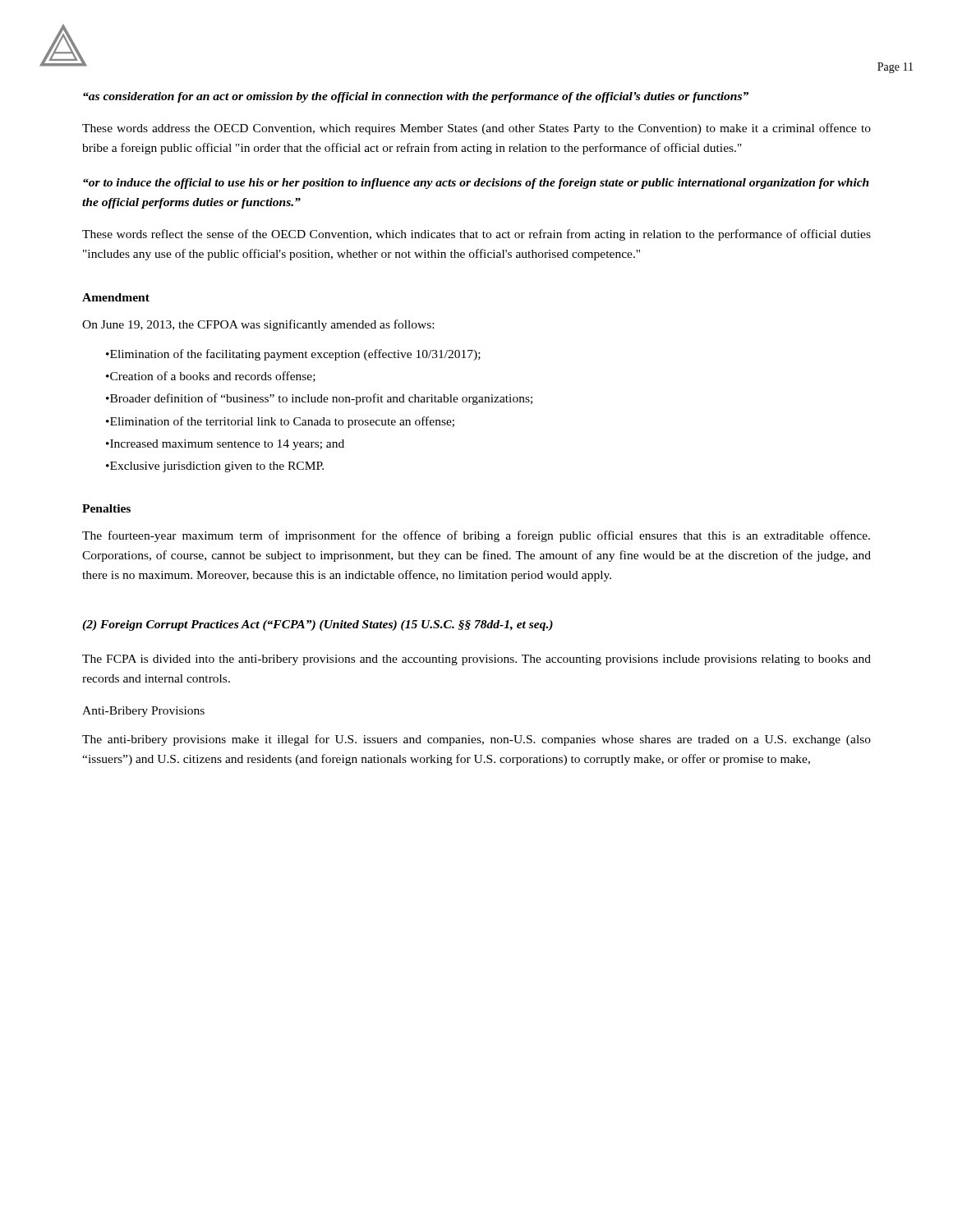The height and width of the screenshot is (1232, 953).
Task: Click the passage that begins "These words reflect the sense of the OECD"
Action: 476,243
